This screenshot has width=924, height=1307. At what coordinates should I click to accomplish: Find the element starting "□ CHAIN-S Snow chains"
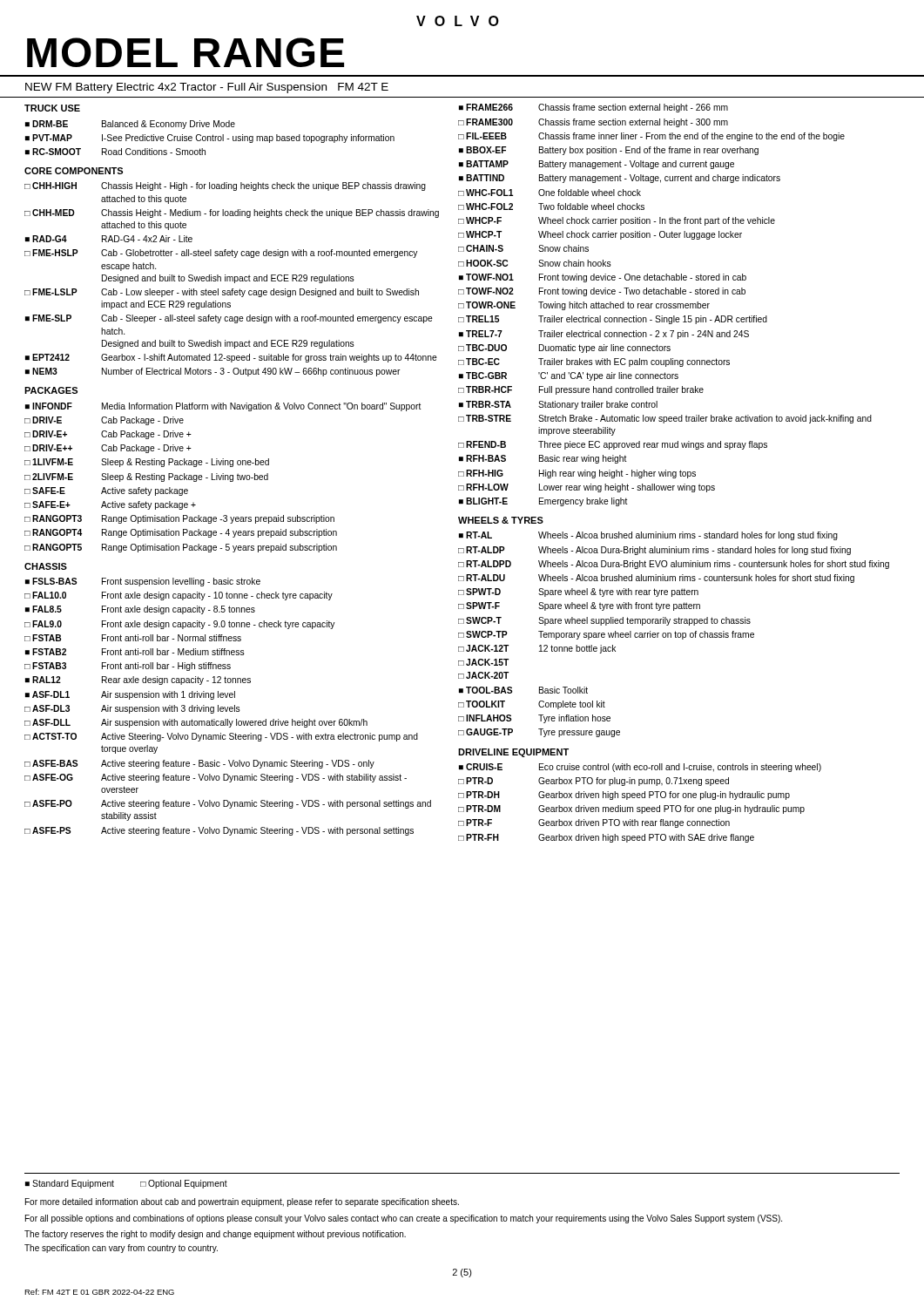click(479, 248)
